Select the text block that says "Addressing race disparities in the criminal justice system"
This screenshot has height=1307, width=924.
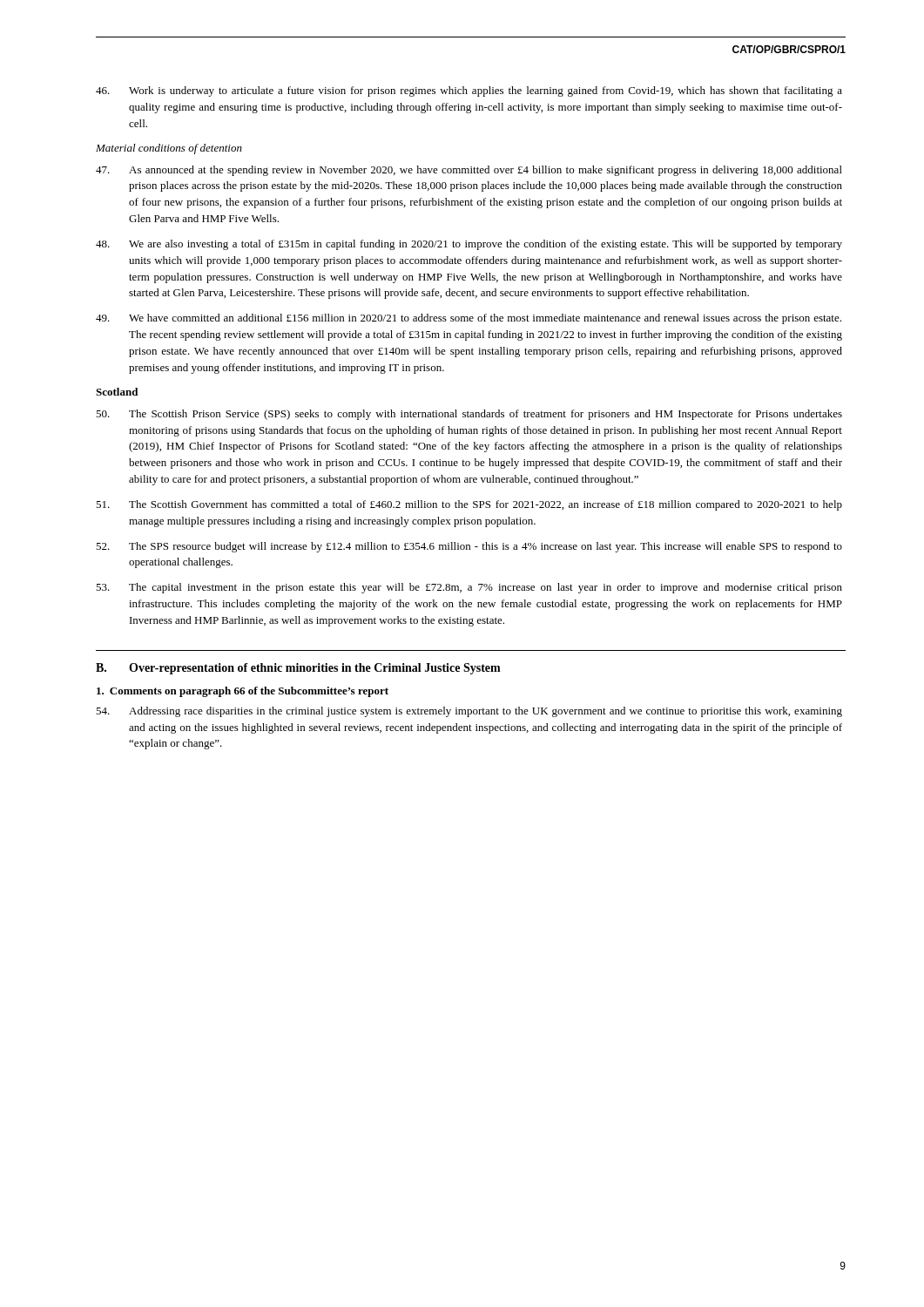[x=469, y=728]
